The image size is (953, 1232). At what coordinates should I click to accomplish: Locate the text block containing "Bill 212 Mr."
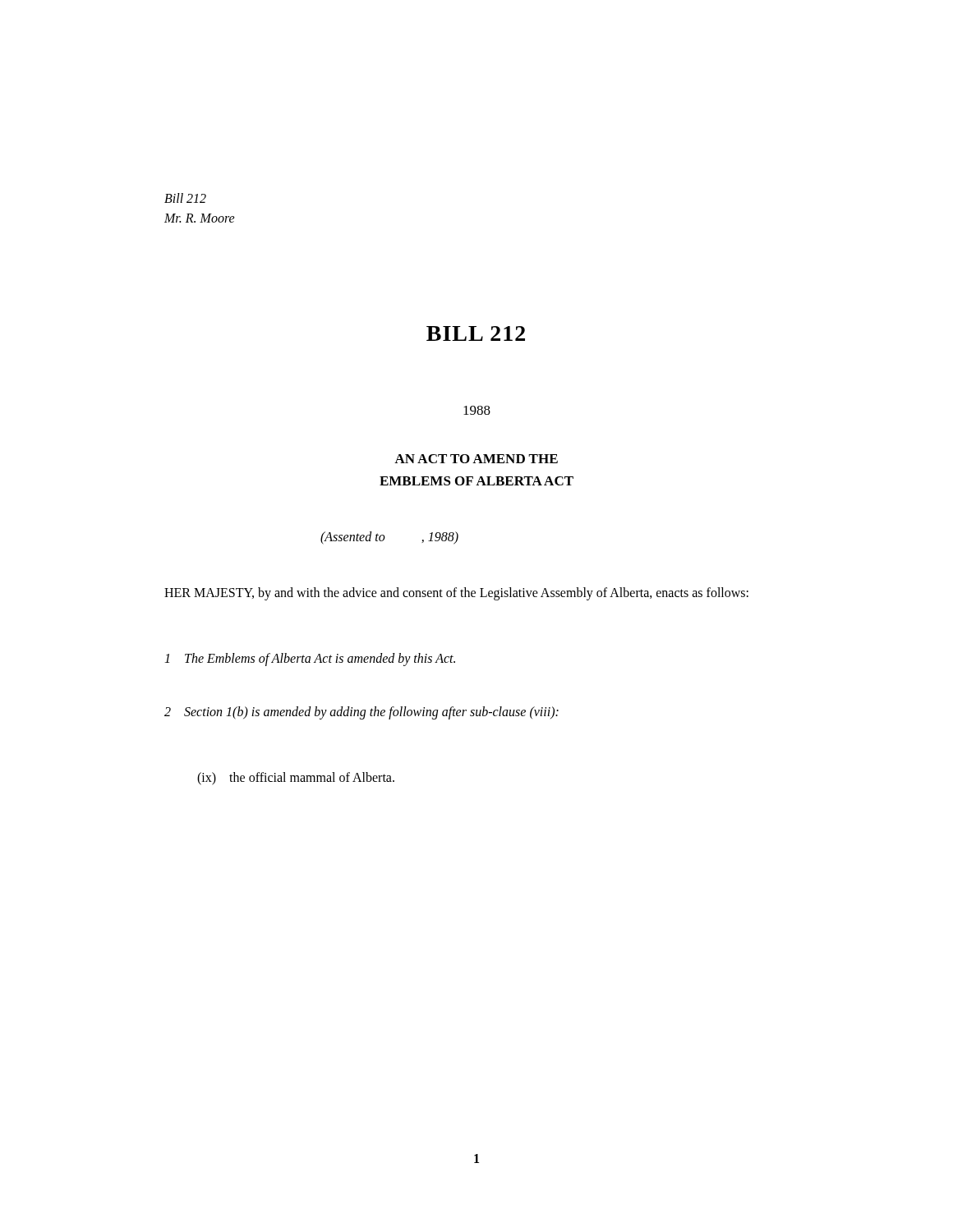point(199,208)
